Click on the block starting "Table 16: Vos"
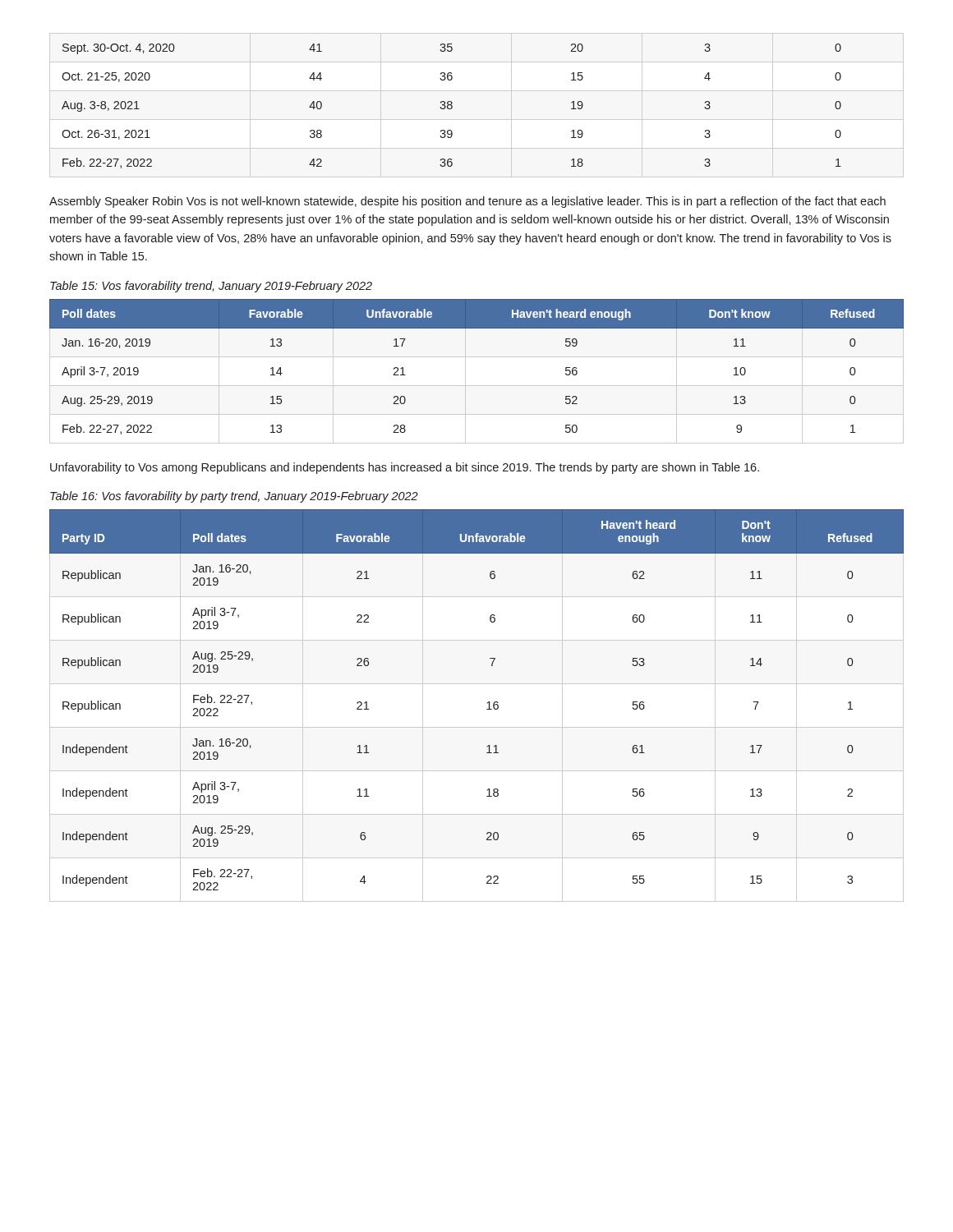 click(x=234, y=496)
